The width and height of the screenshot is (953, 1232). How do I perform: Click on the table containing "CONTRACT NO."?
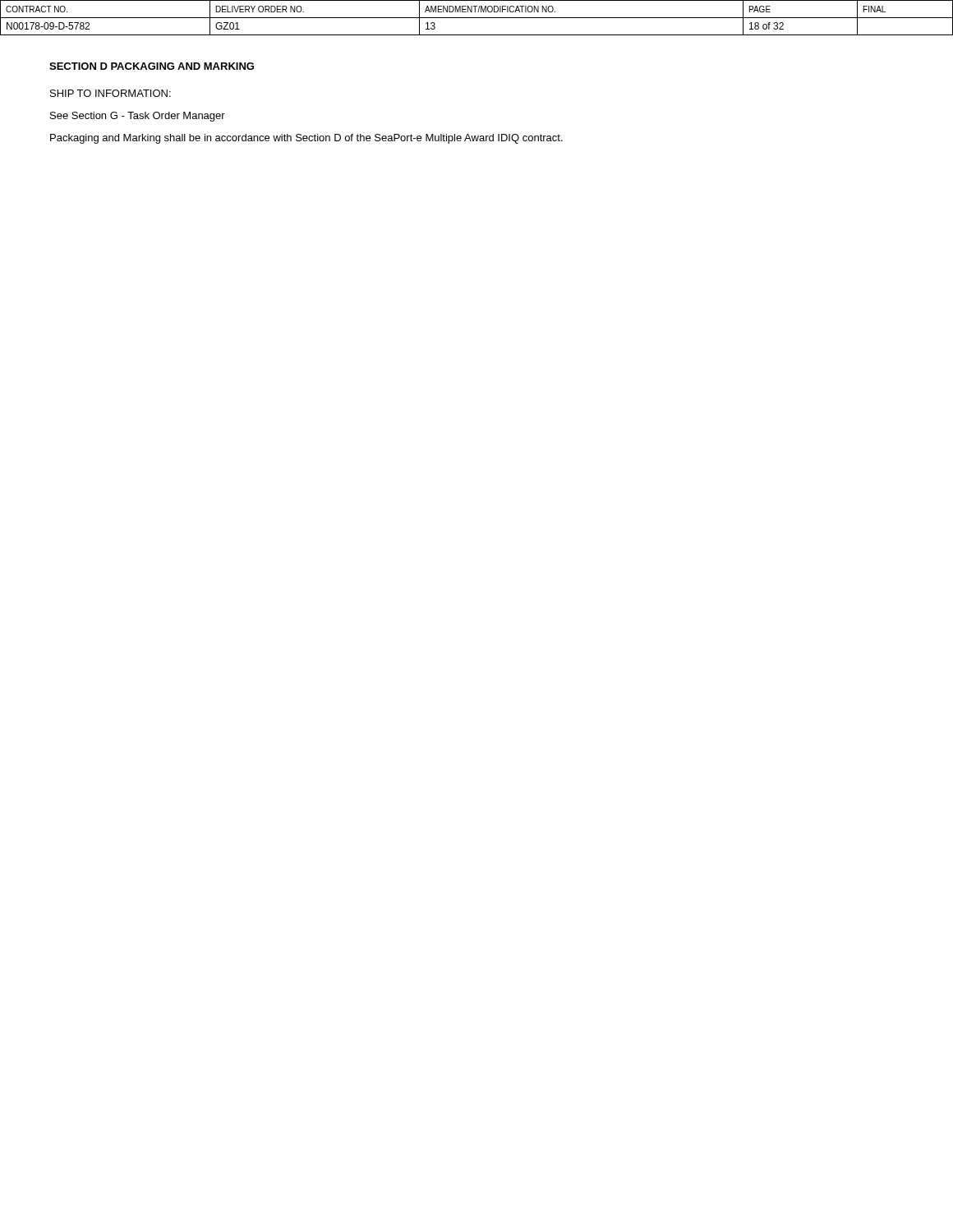pyautogui.click(x=476, y=18)
